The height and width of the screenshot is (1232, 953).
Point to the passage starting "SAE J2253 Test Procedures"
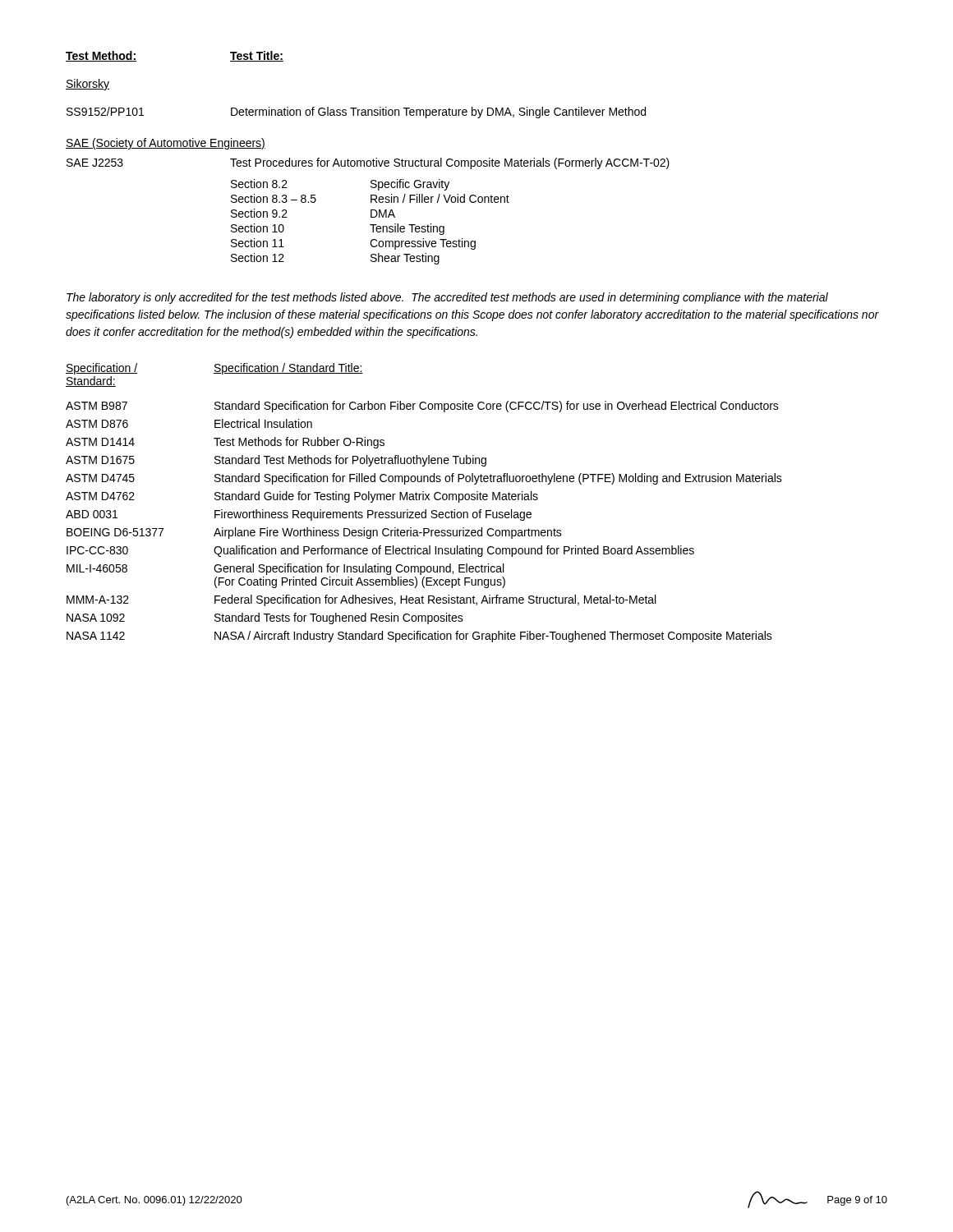(368, 163)
